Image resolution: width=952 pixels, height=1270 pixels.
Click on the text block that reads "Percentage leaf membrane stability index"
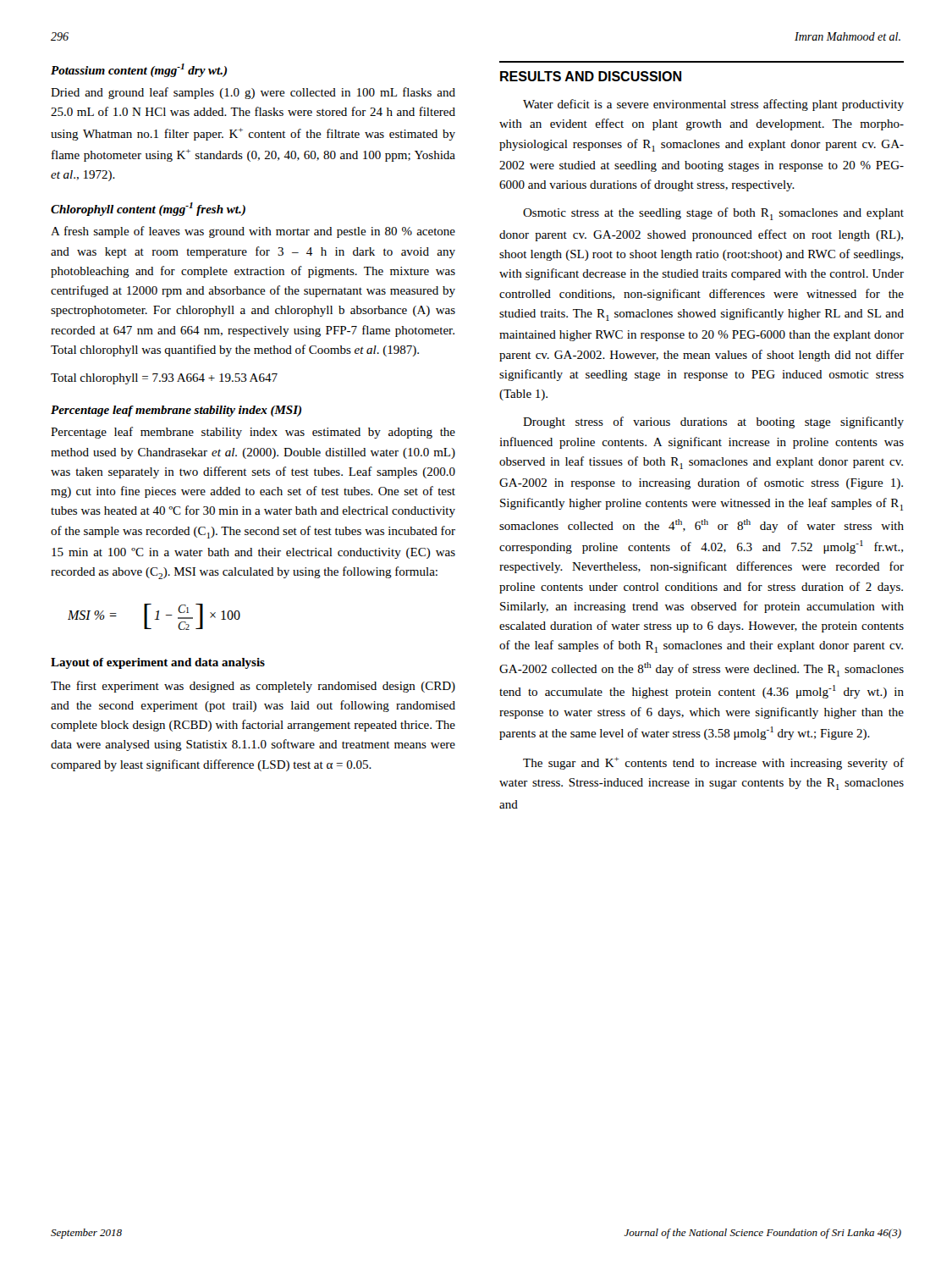253,503
